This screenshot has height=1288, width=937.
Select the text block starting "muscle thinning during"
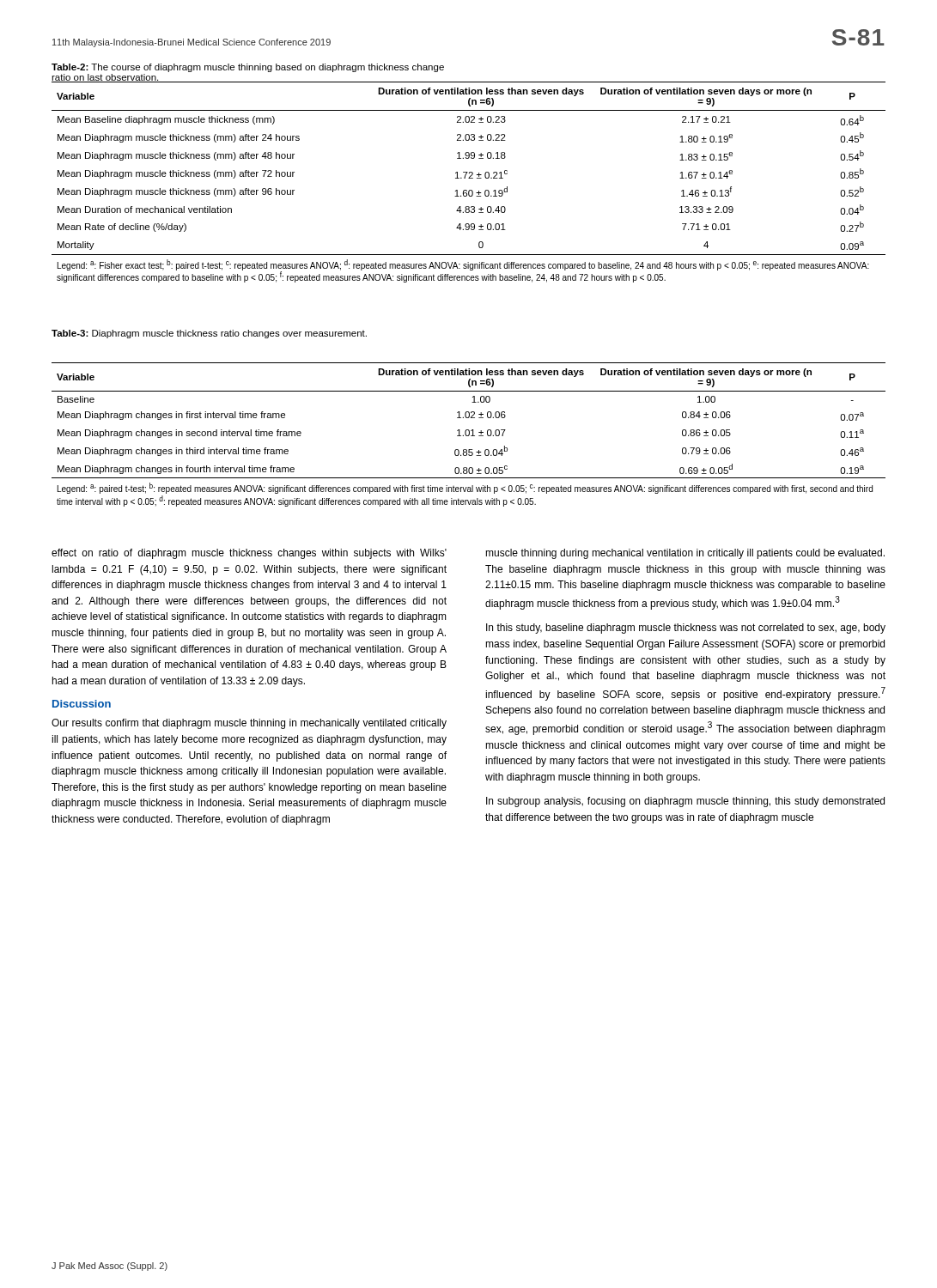point(685,685)
